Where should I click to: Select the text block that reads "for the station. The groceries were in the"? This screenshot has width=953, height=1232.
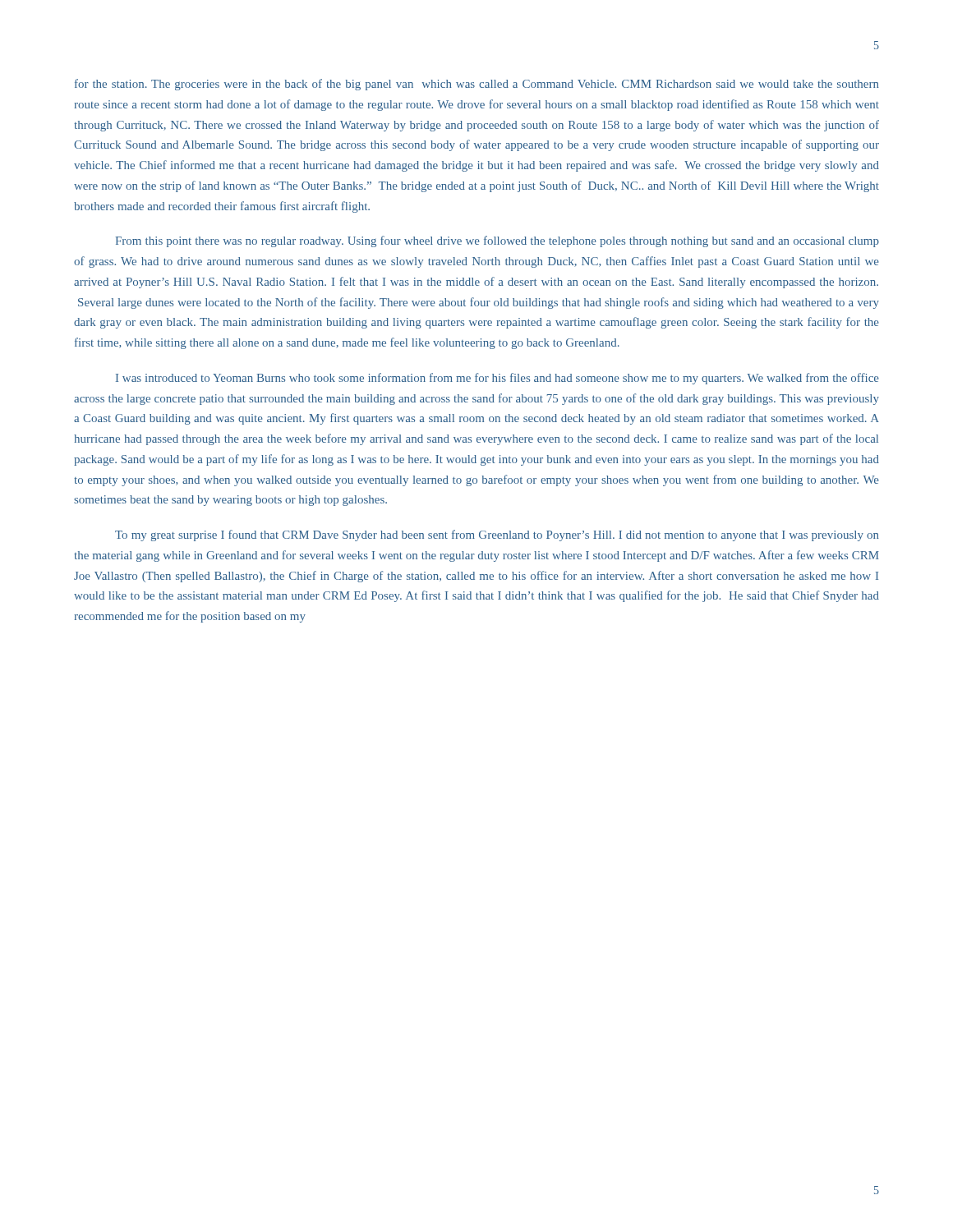(476, 145)
